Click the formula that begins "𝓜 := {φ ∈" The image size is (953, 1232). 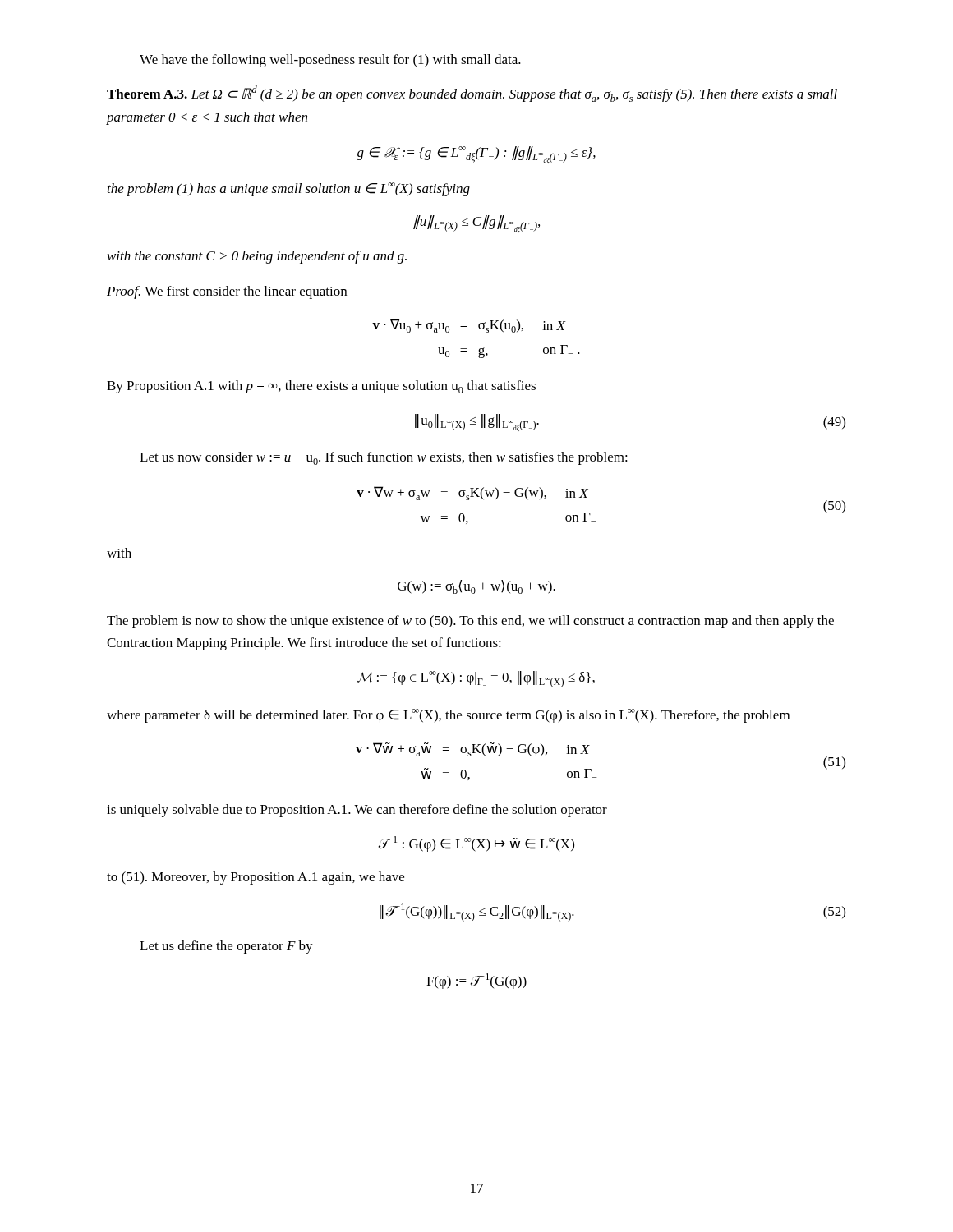476,678
